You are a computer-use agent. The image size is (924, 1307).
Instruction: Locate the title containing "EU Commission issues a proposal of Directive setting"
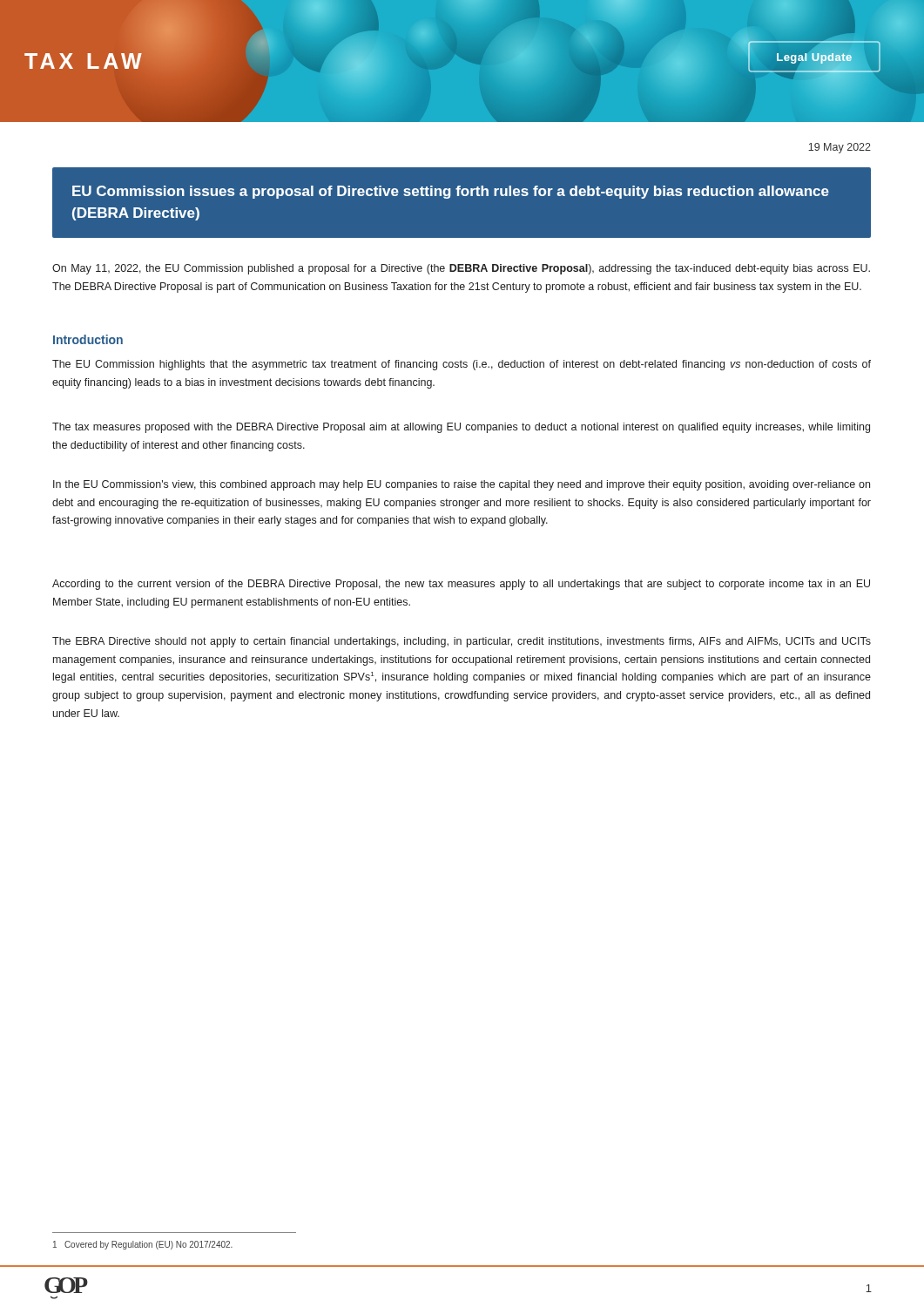pos(450,202)
